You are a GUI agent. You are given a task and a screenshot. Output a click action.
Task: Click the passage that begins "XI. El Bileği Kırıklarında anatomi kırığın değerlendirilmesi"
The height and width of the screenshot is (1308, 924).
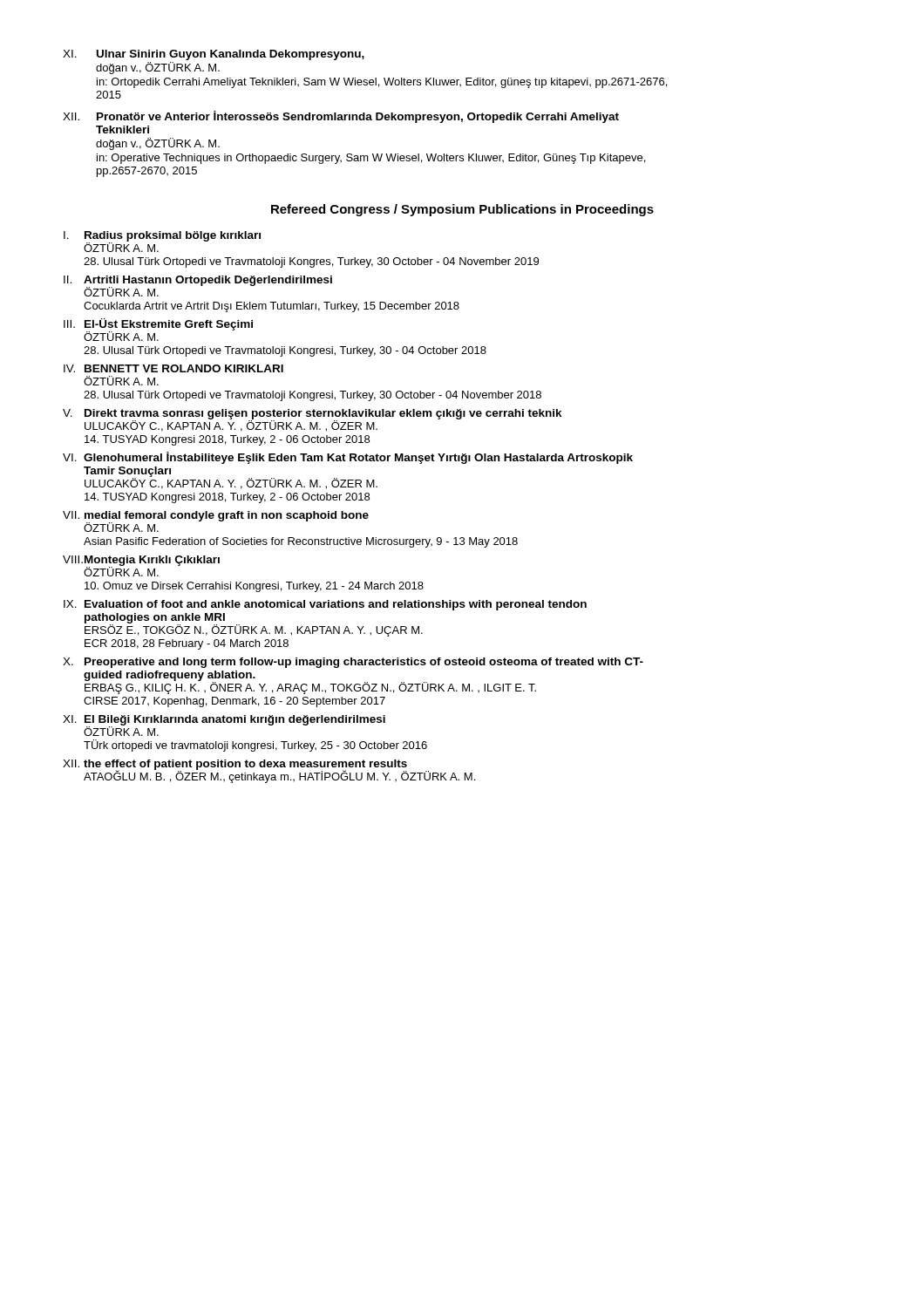click(x=224, y=726)
